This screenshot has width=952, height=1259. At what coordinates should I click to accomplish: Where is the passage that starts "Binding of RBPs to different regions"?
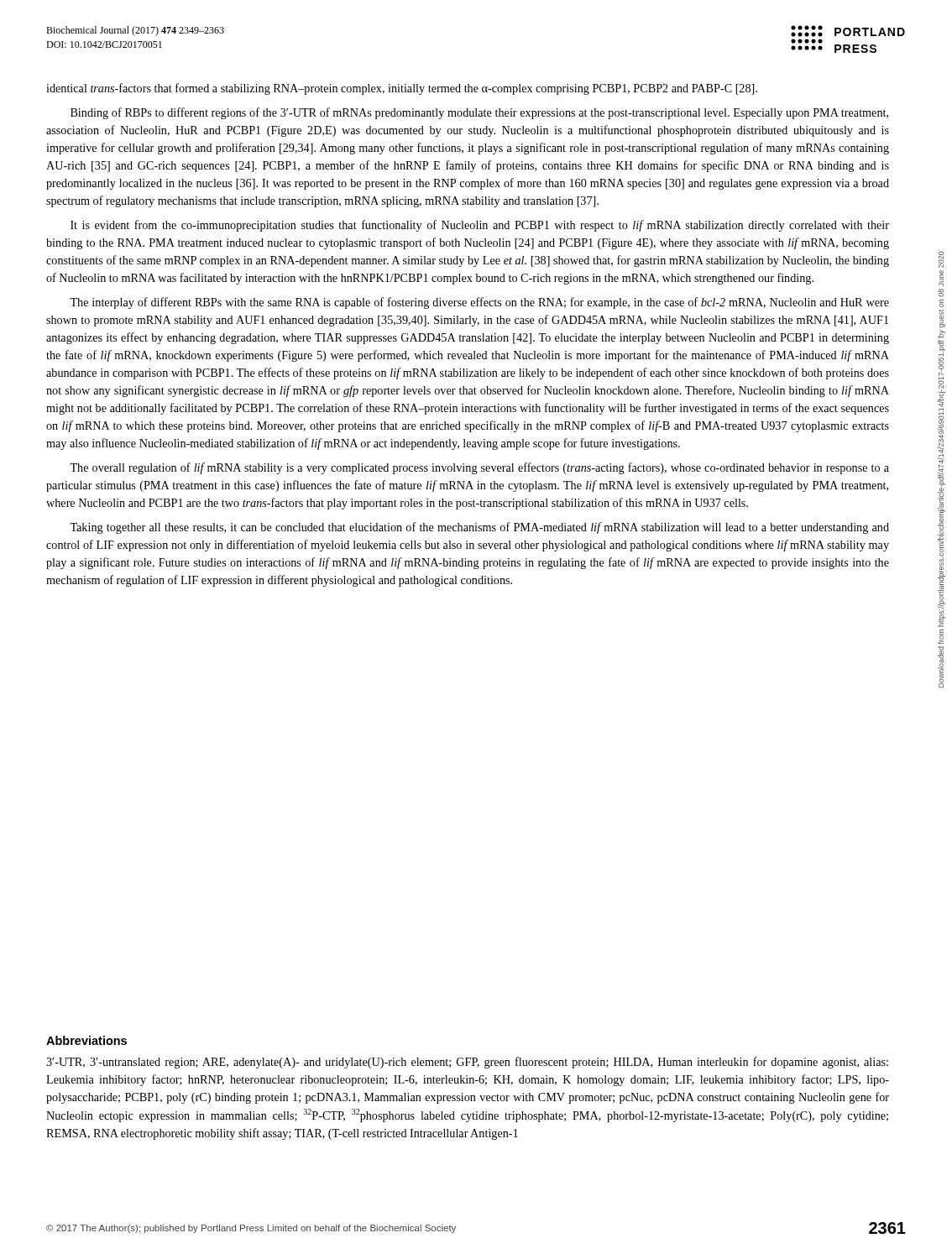click(x=468, y=157)
